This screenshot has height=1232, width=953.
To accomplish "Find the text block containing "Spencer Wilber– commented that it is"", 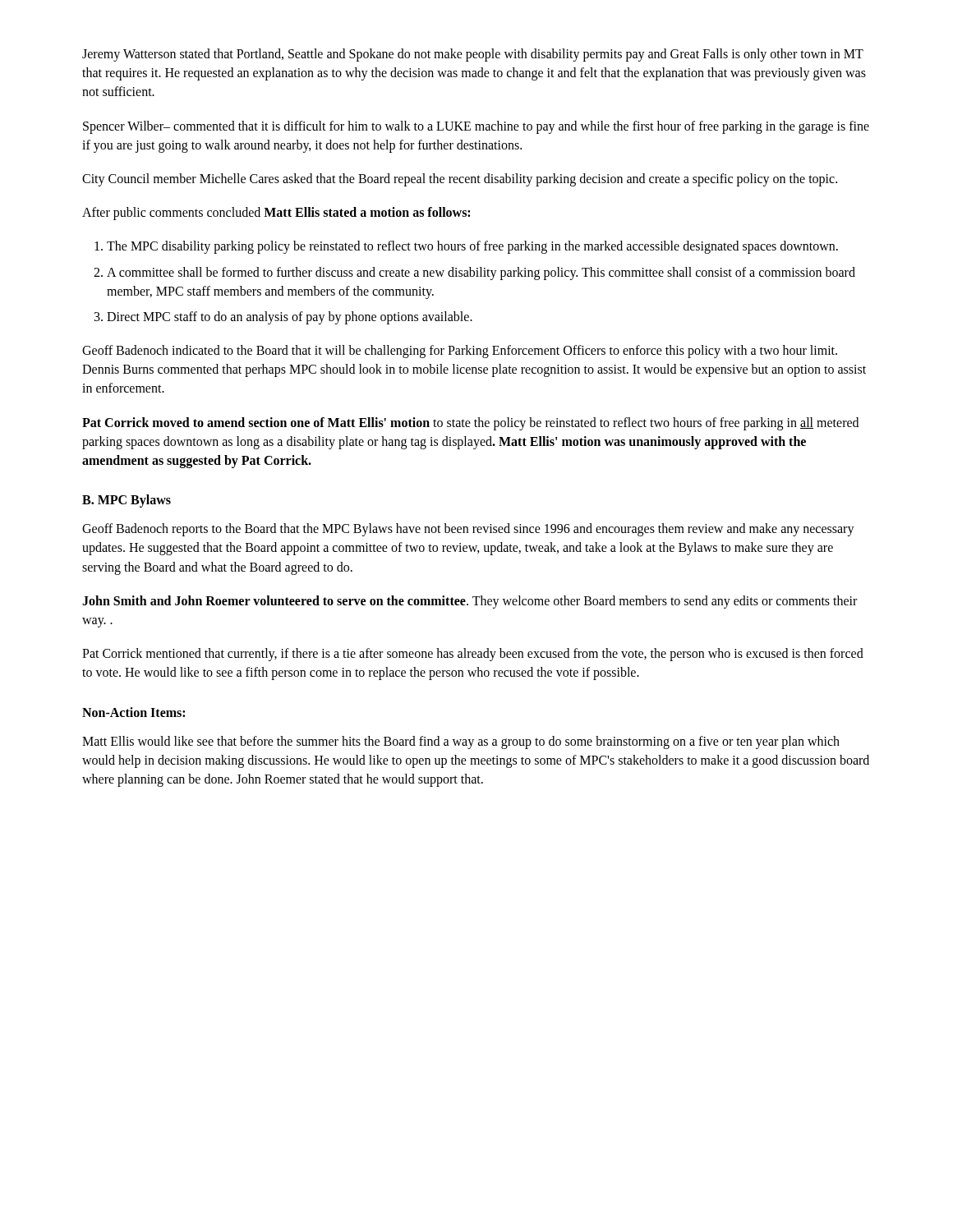I will pos(476,135).
